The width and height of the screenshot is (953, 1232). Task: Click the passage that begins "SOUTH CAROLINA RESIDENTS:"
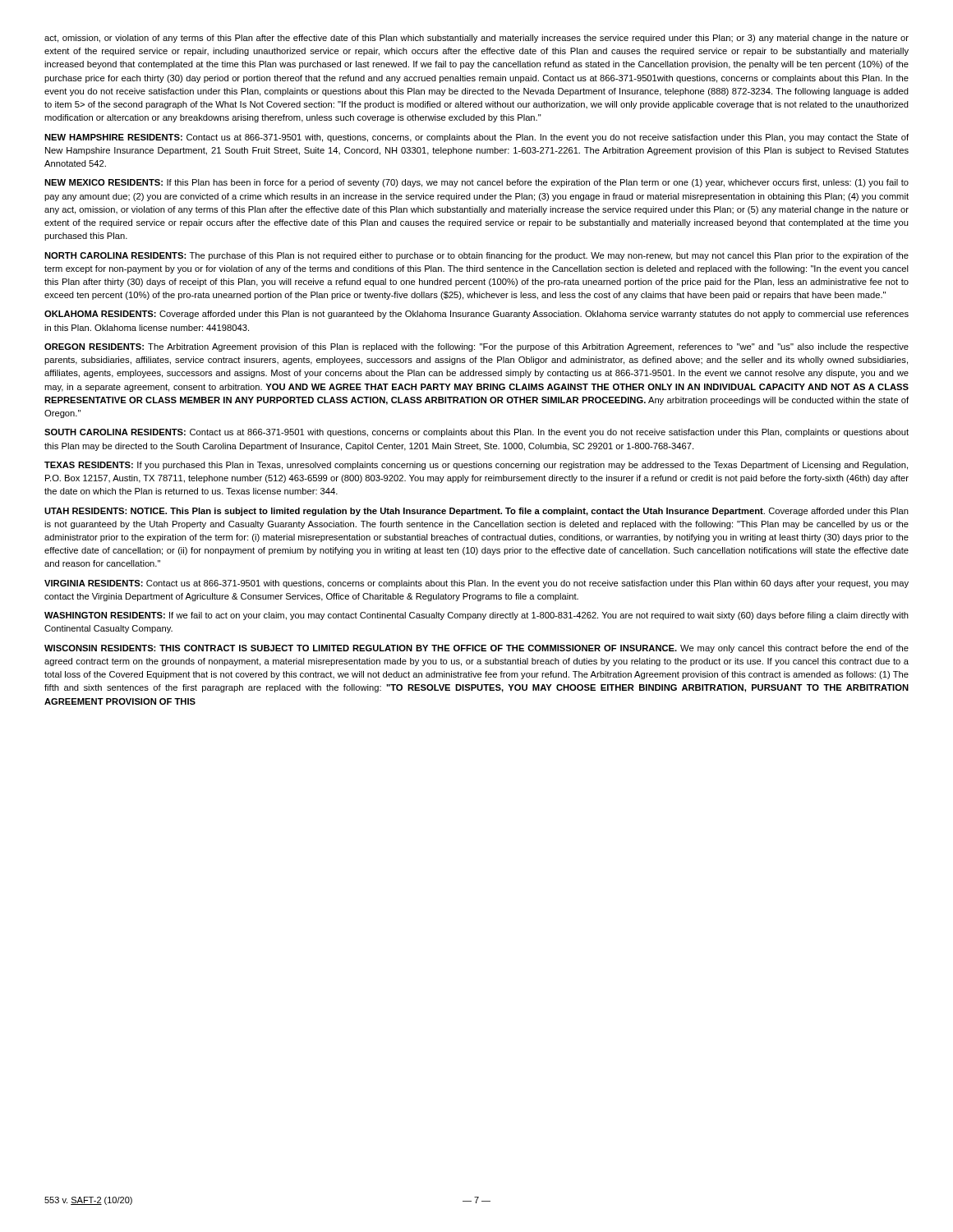click(476, 439)
